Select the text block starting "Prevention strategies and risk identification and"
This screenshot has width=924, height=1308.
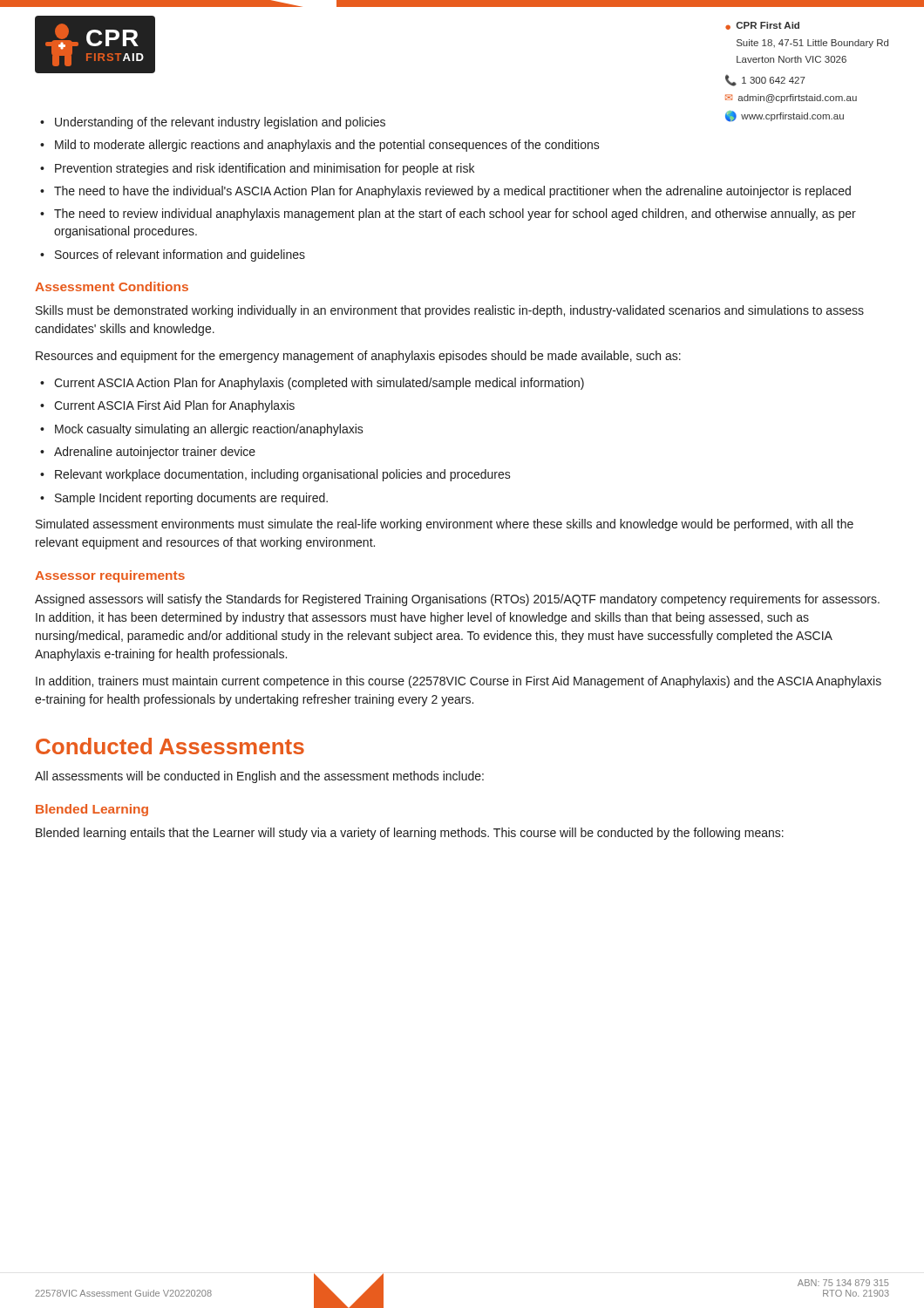pyautogui.click(x=264, y=168)
